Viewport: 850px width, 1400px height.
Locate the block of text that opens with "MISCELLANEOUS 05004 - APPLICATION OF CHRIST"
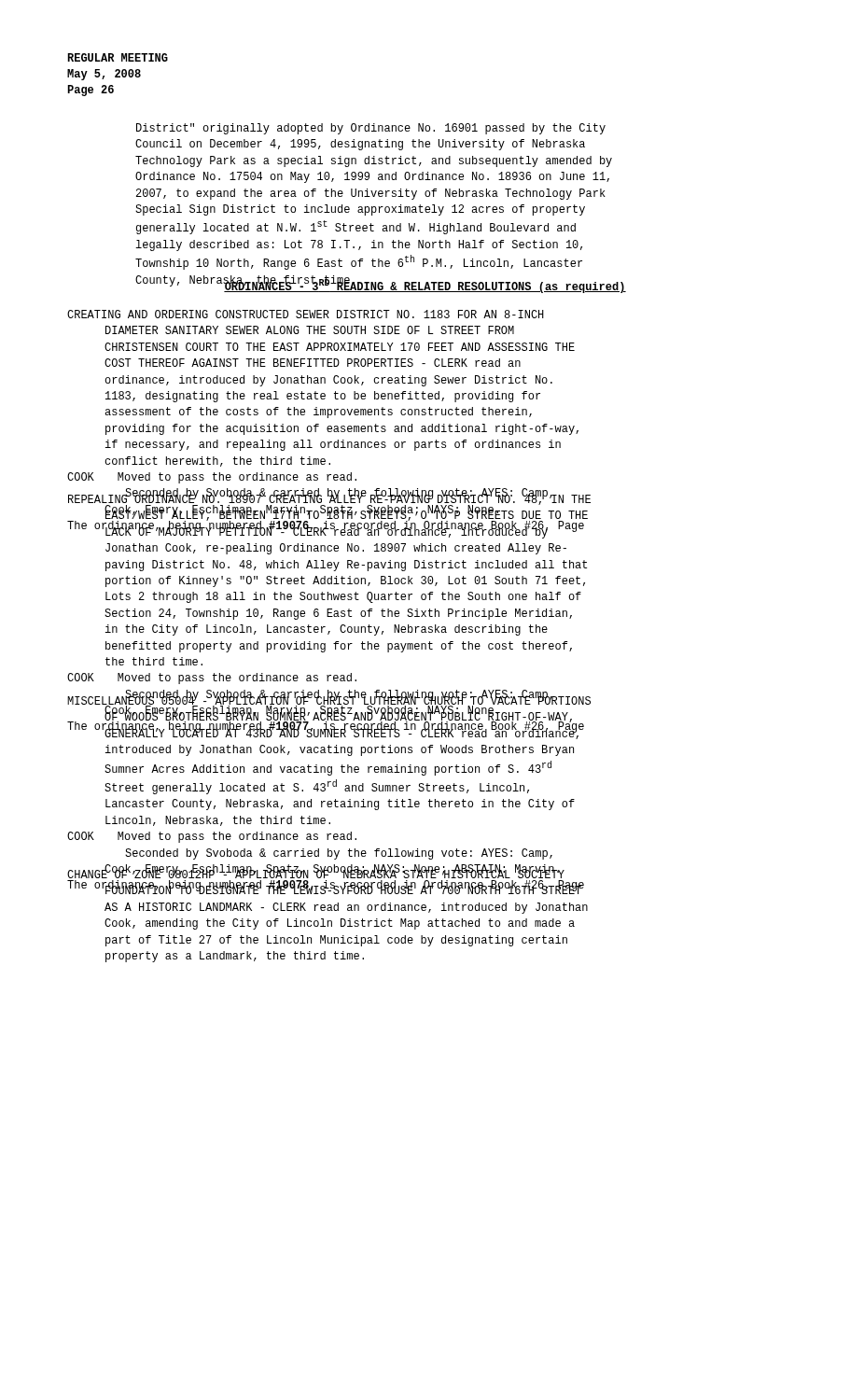(329, 794)
